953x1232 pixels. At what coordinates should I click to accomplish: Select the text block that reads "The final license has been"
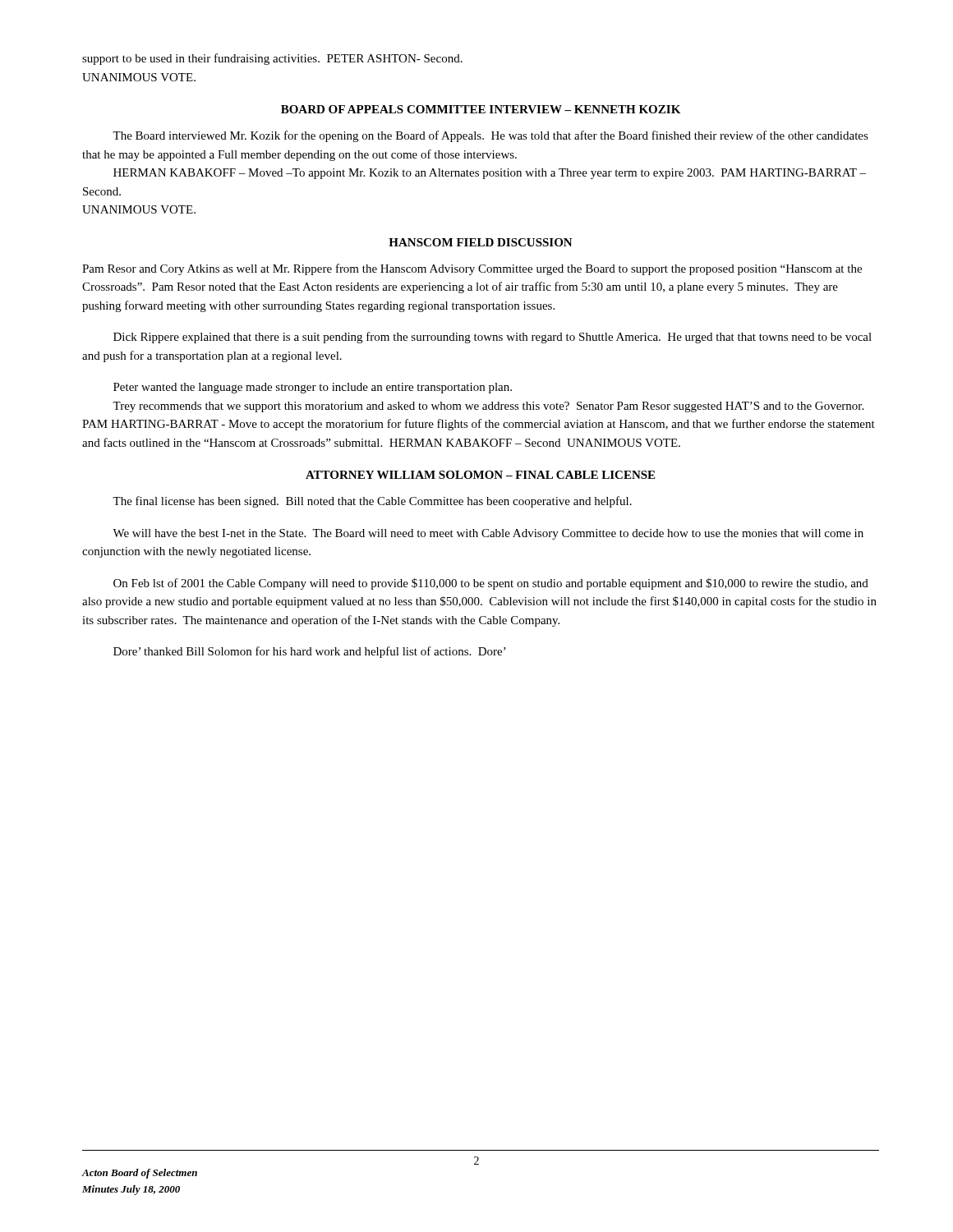click(x=481, y=501)
